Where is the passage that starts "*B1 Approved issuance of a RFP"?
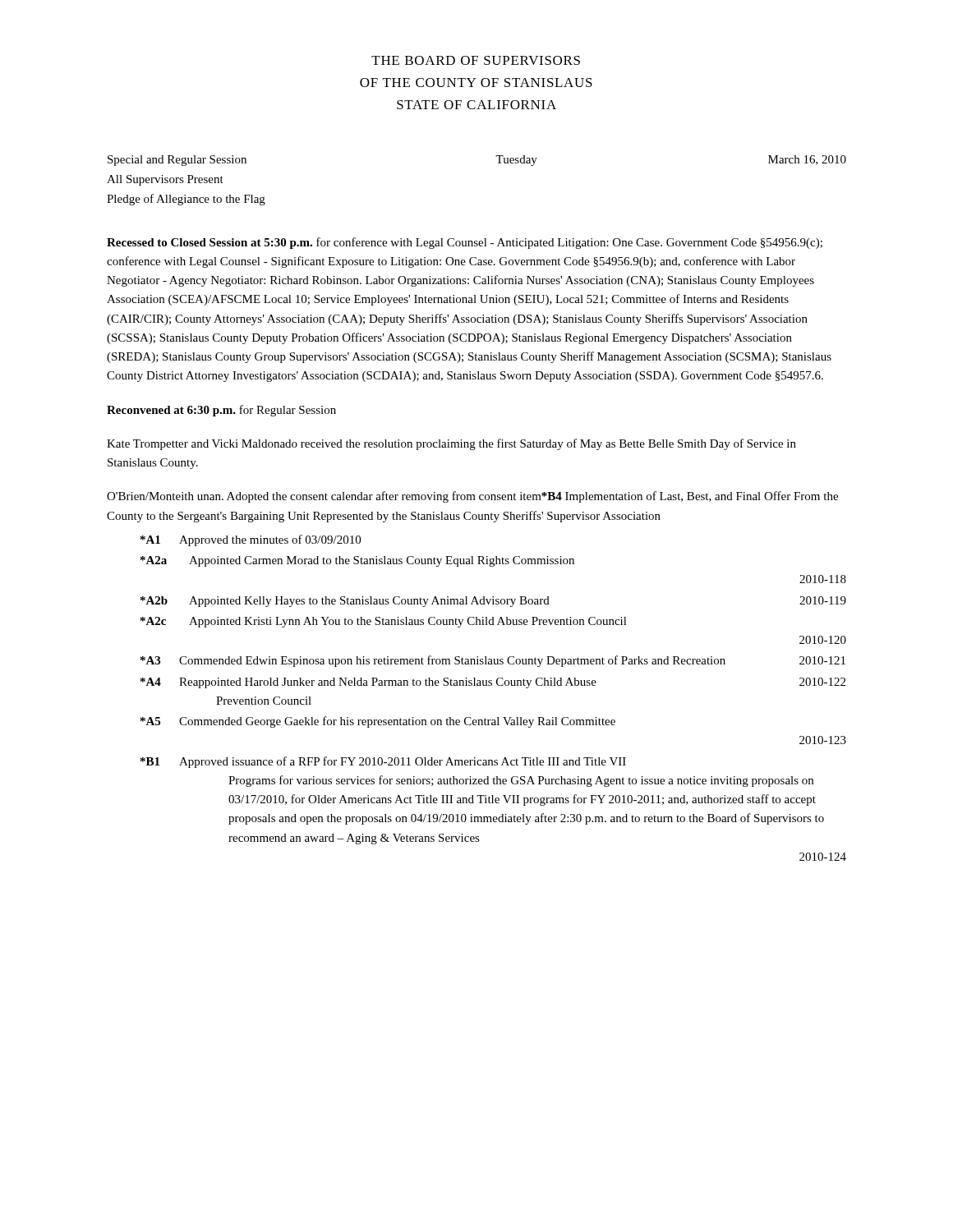This screenshot has height=1232, width=953. (493, 809)
